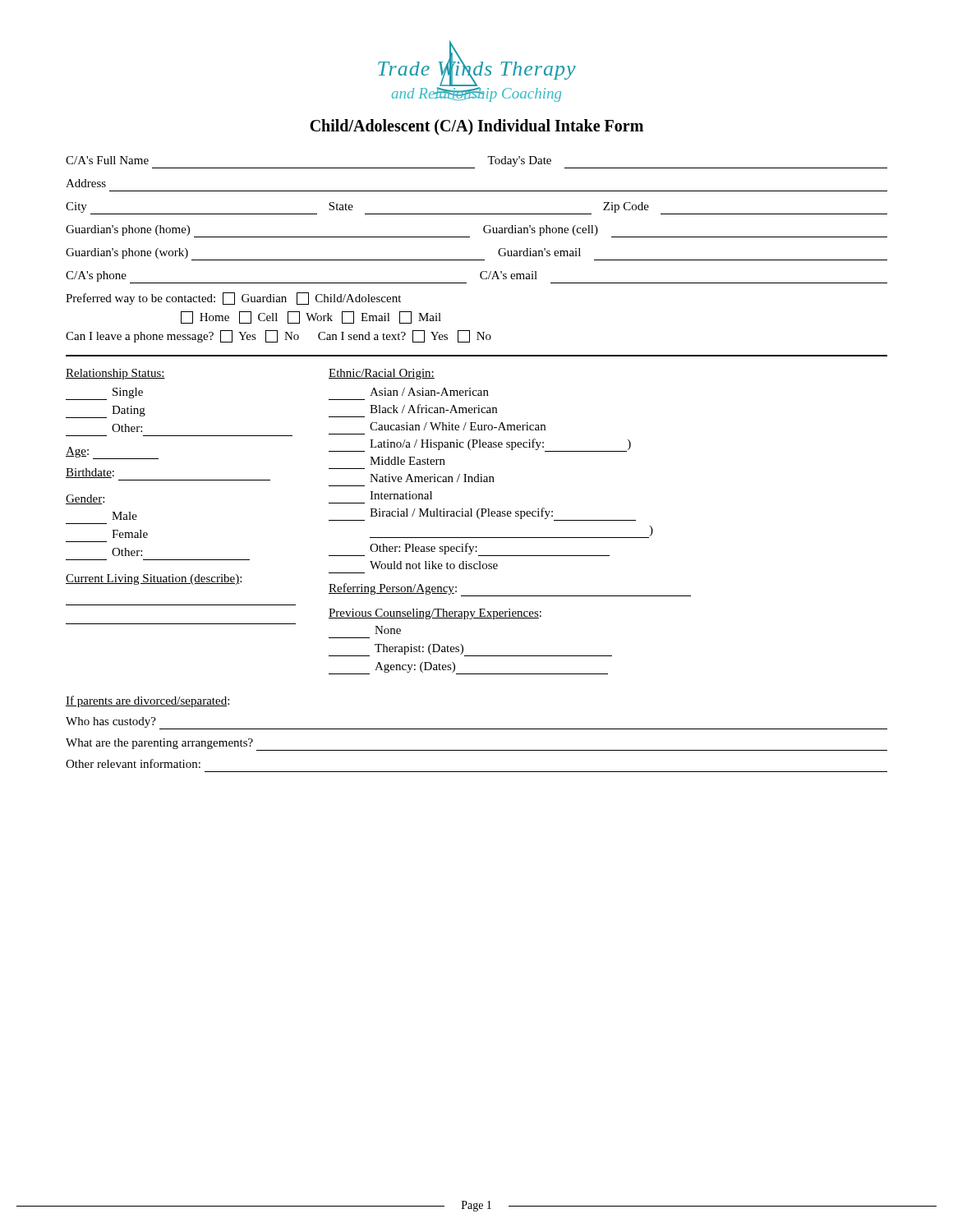Find the passage starting "Ethnic/Racial Origin: Asian / Asian-American Black"
This screenshot has height=1232, width=953.
(608, 521)
